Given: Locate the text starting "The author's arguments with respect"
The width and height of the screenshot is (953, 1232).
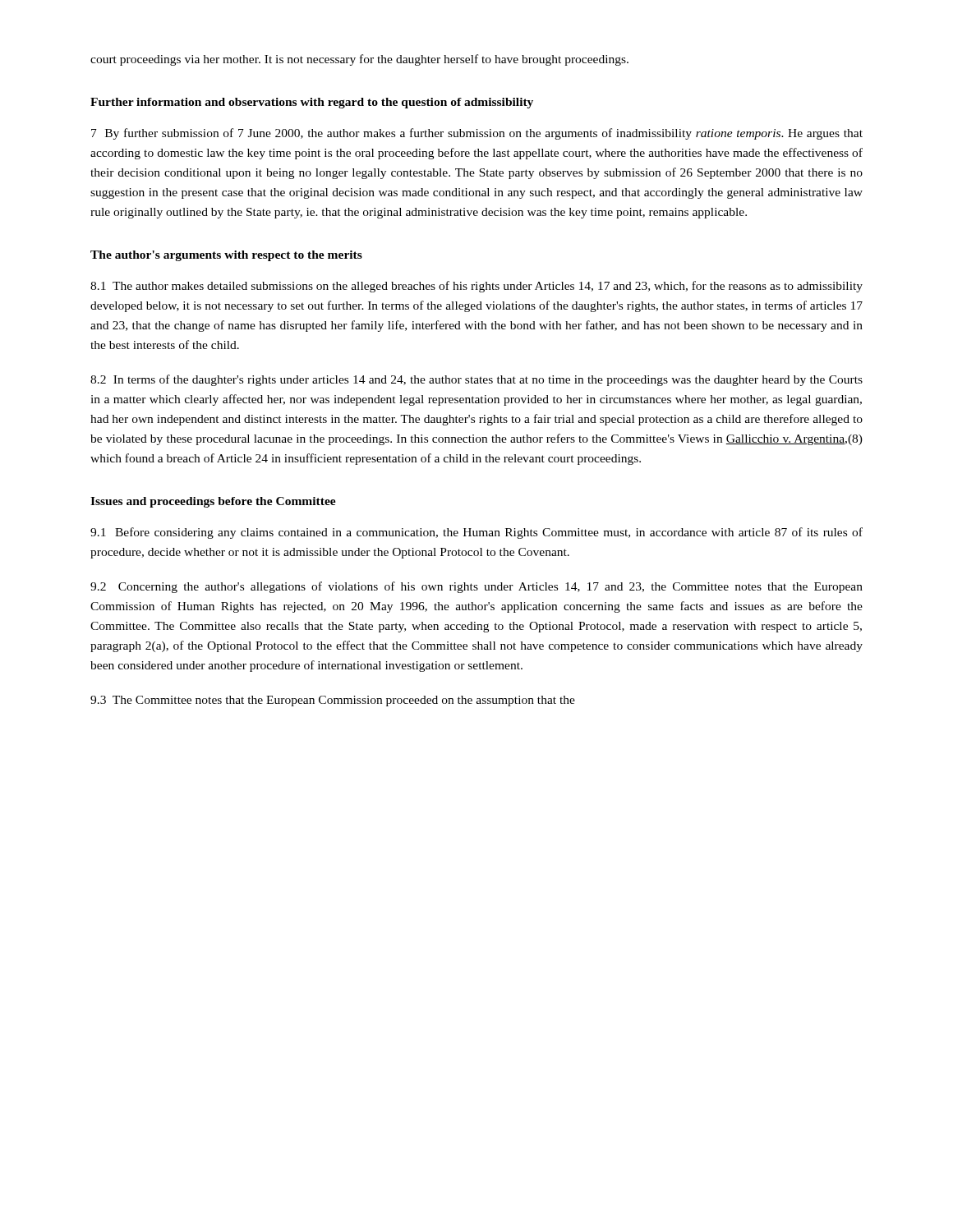Looking at the screenshot, I should click(x=226, y=254).
